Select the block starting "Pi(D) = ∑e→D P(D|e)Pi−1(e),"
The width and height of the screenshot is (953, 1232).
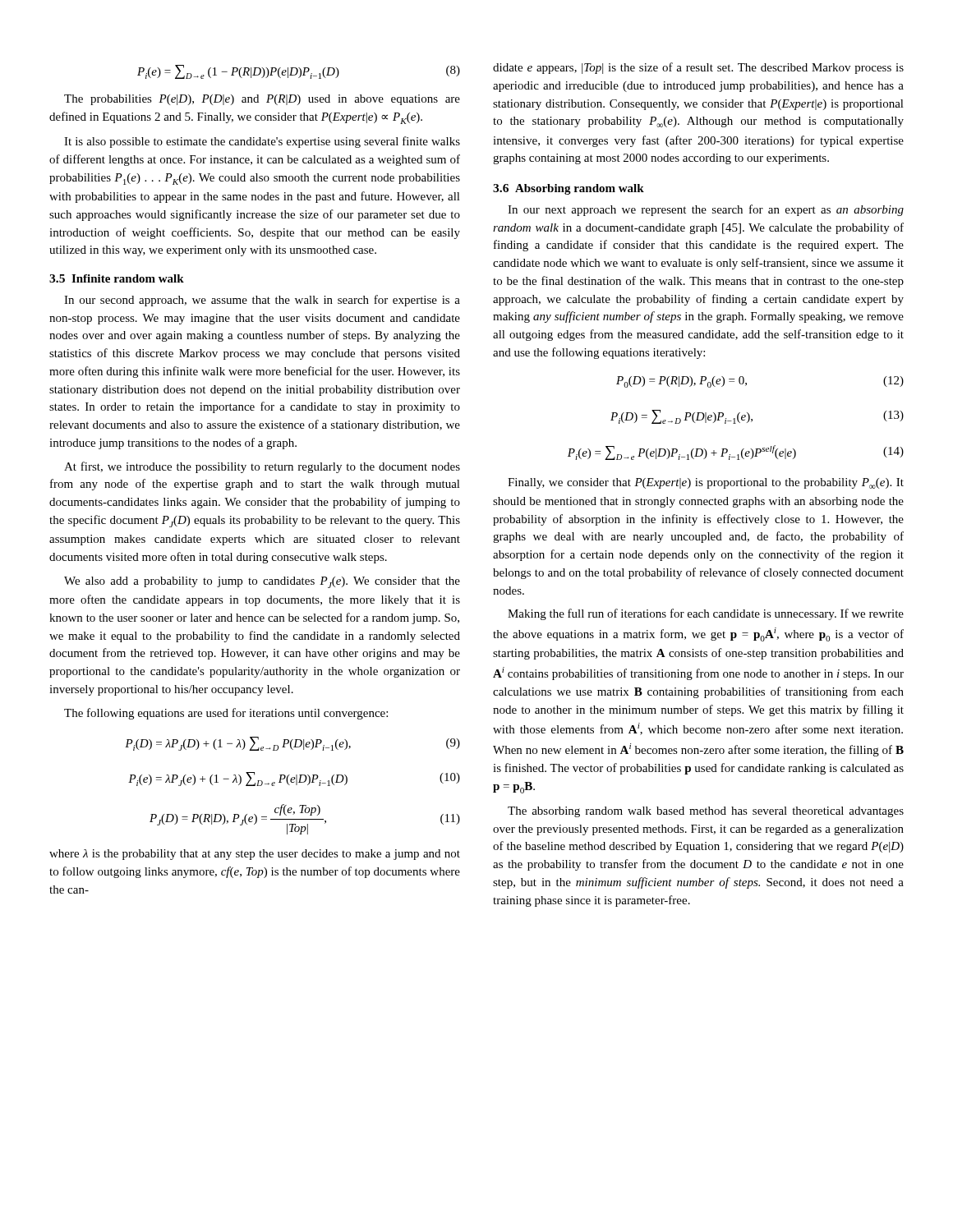[698, 416]
